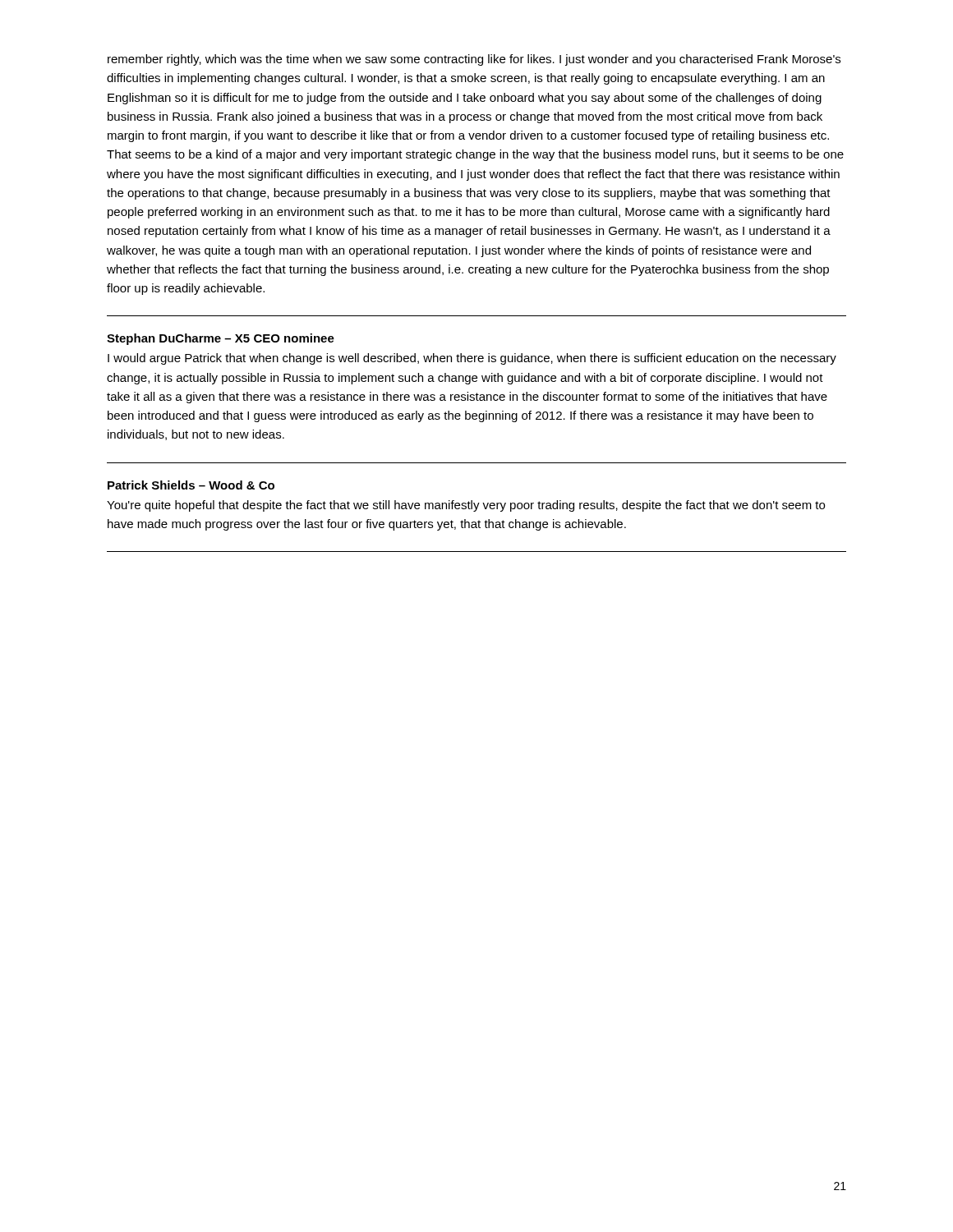
Task: Click on the text block that reads "remember rightly, which was the time when we"
Action: pos(475,173)
